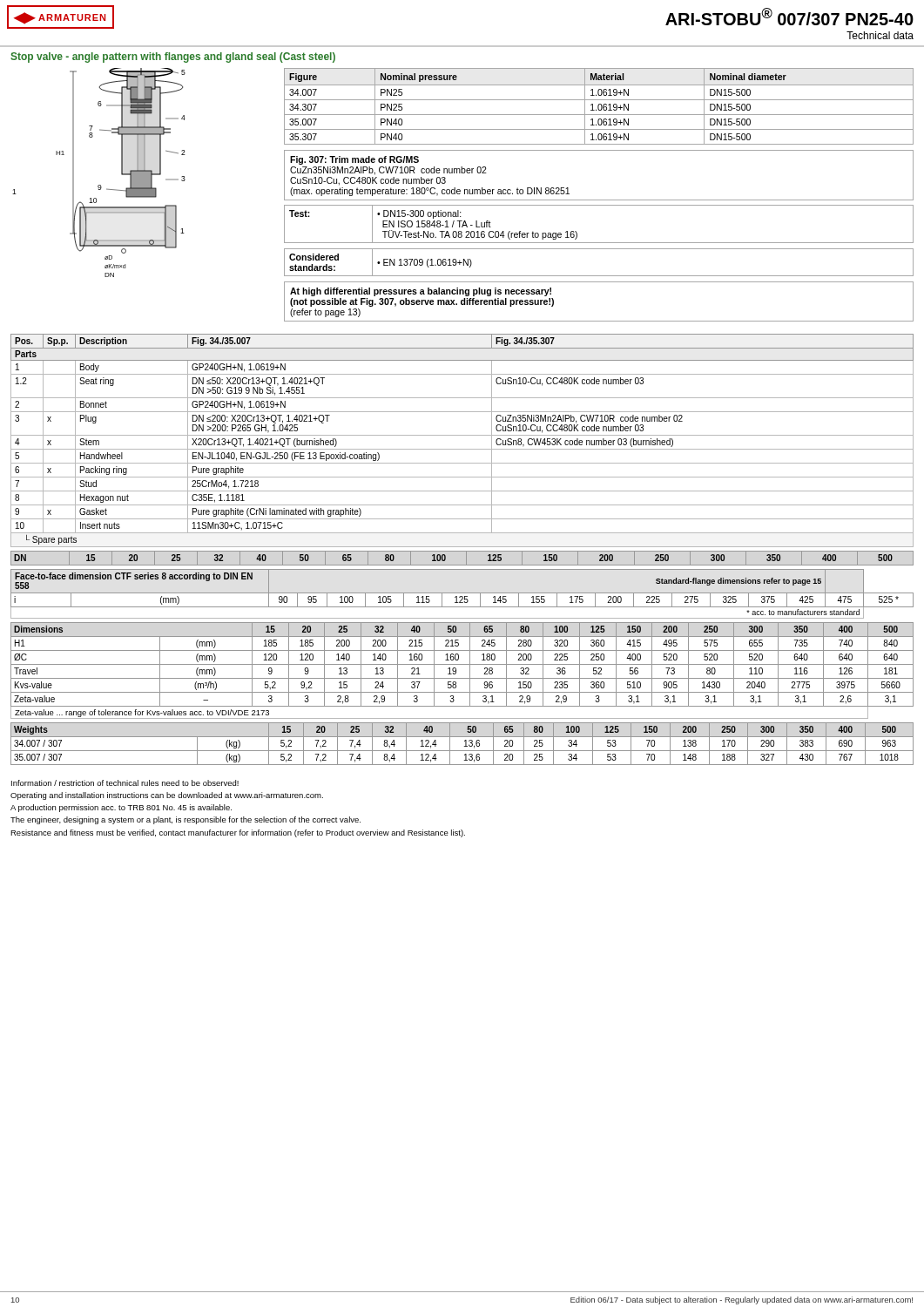Find the block on this page that starts "Fig. 307: Trim made of RG/MS CuZn35Ni3Mn2AlPb, CW710R"
Viewport: 924px width, 1307px height.
coord(430,175)
